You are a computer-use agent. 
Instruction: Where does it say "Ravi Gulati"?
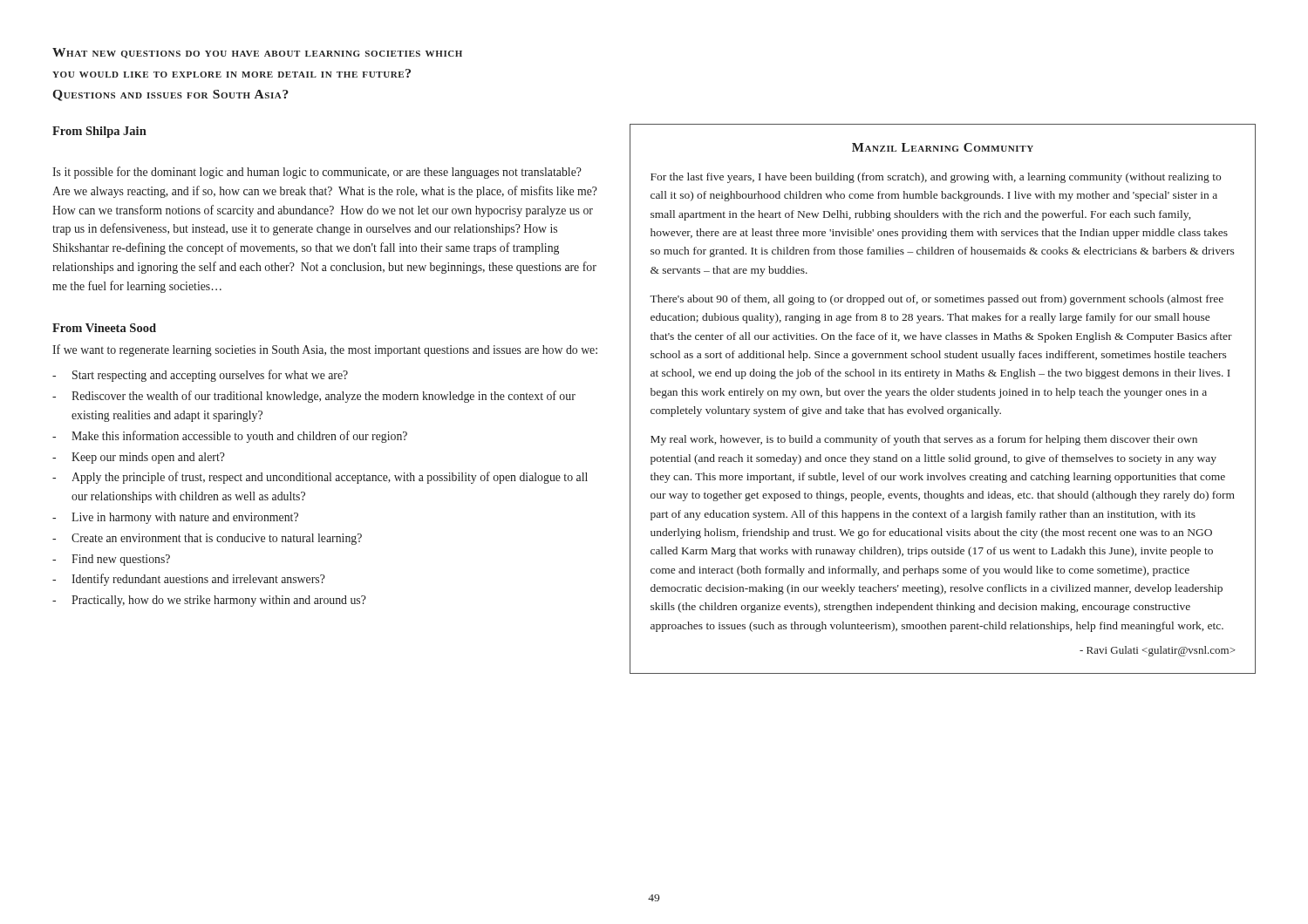point(1158,650)
